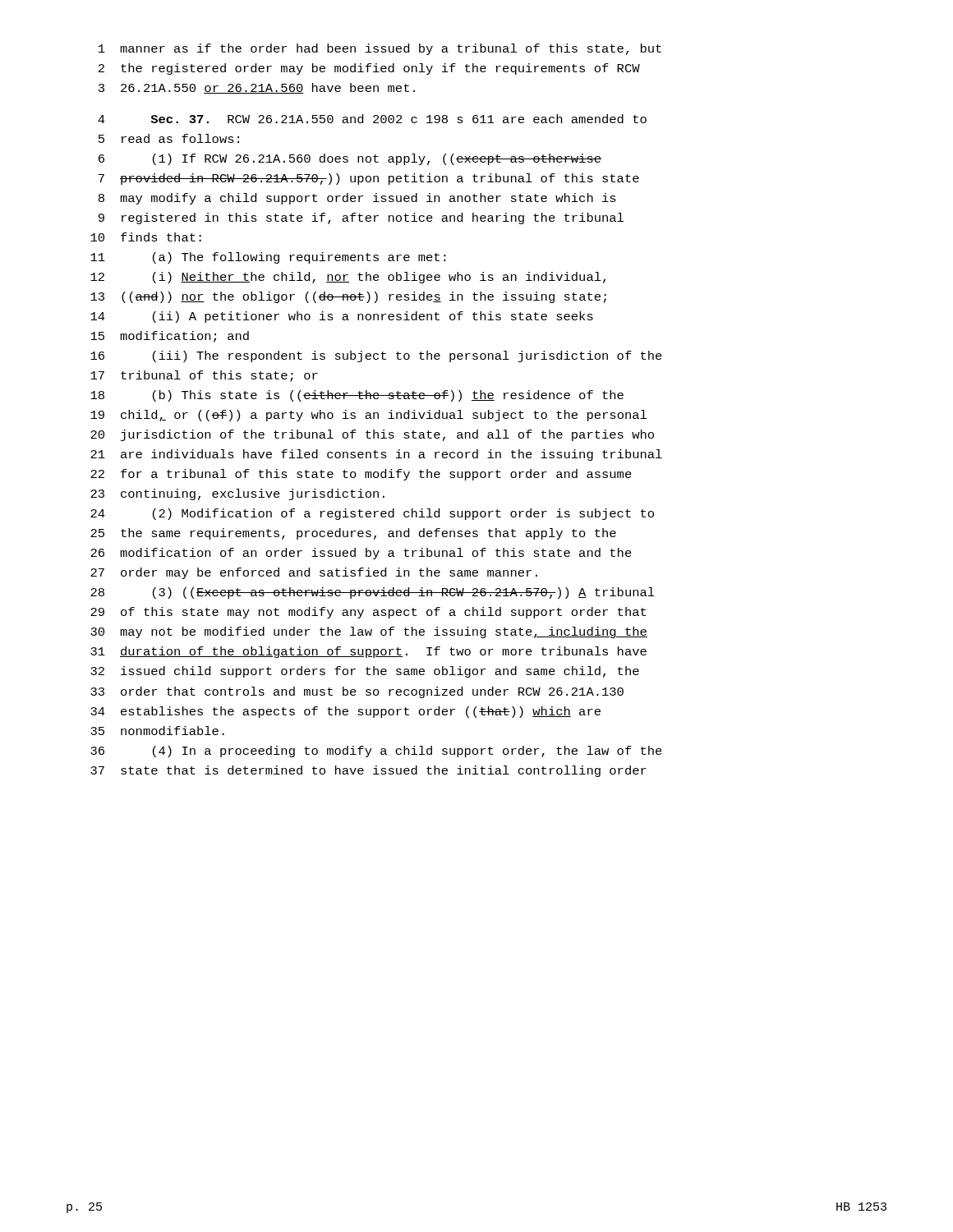Point to the block beginning "25 the same requirements, procedures, and"

point(476,534)
